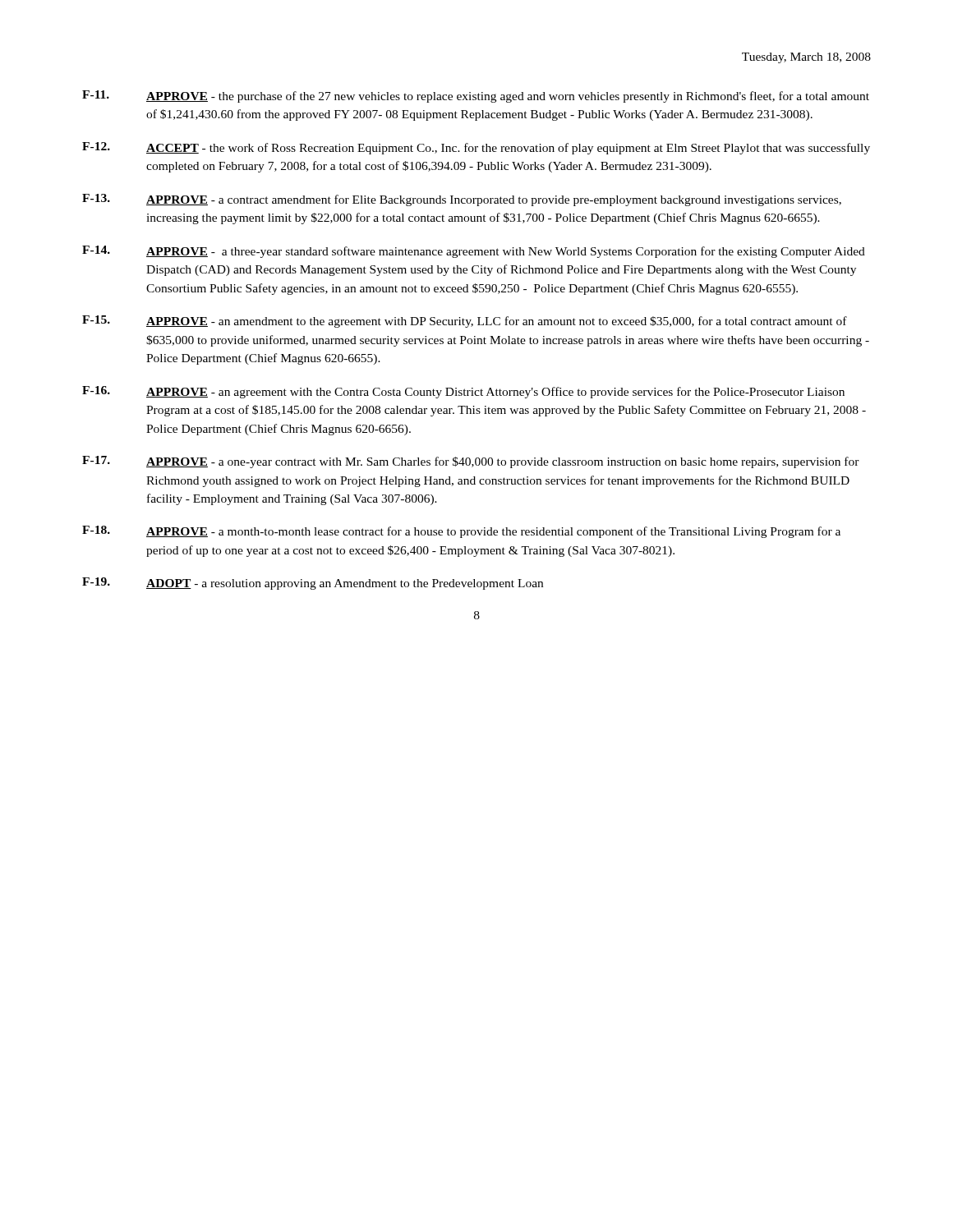Navigate to the element starting "F-13. APPROVE -"
Screen dimensions: 1232x953
point(476,209)
